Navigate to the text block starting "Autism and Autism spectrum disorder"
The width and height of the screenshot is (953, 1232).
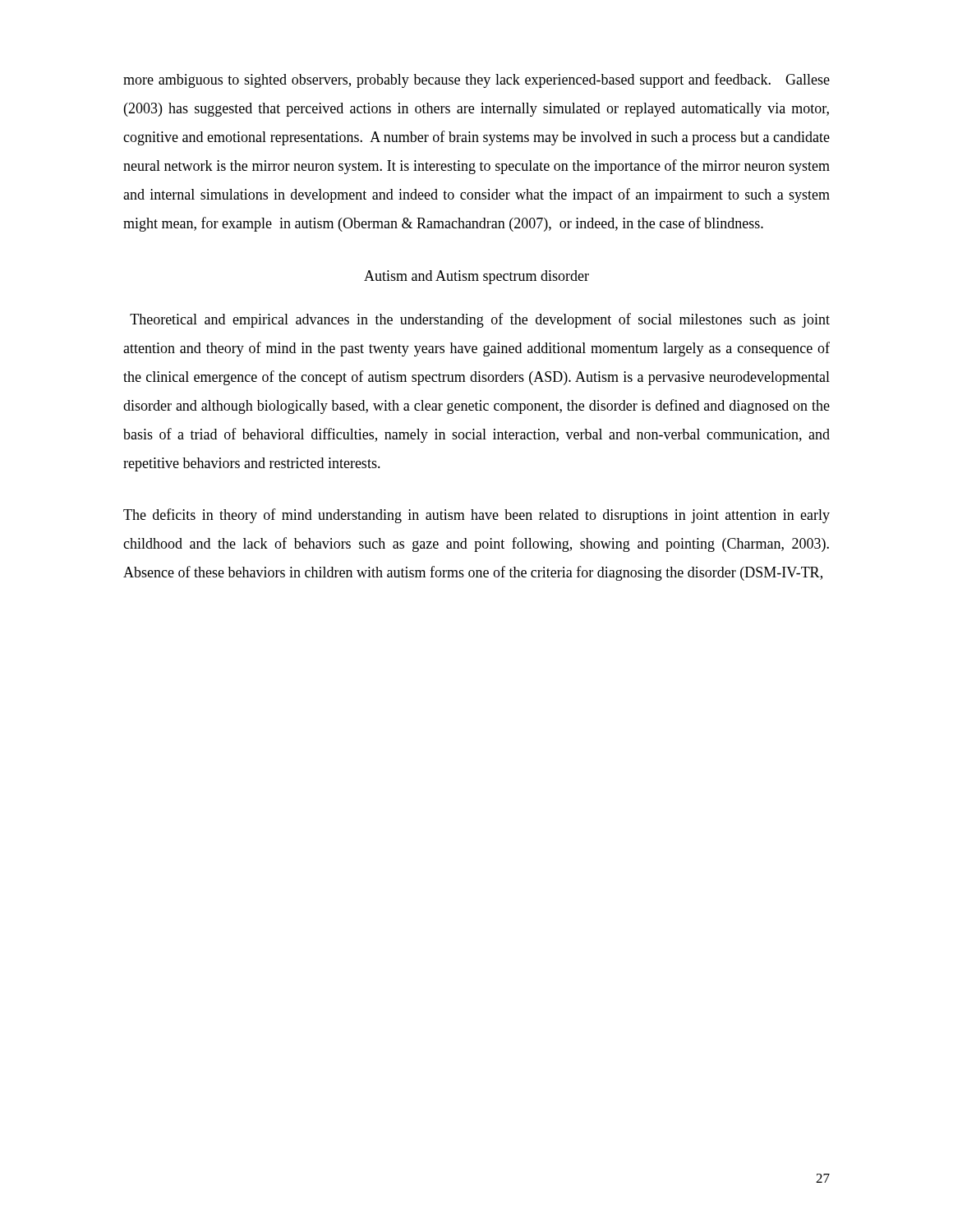(476, 276)
